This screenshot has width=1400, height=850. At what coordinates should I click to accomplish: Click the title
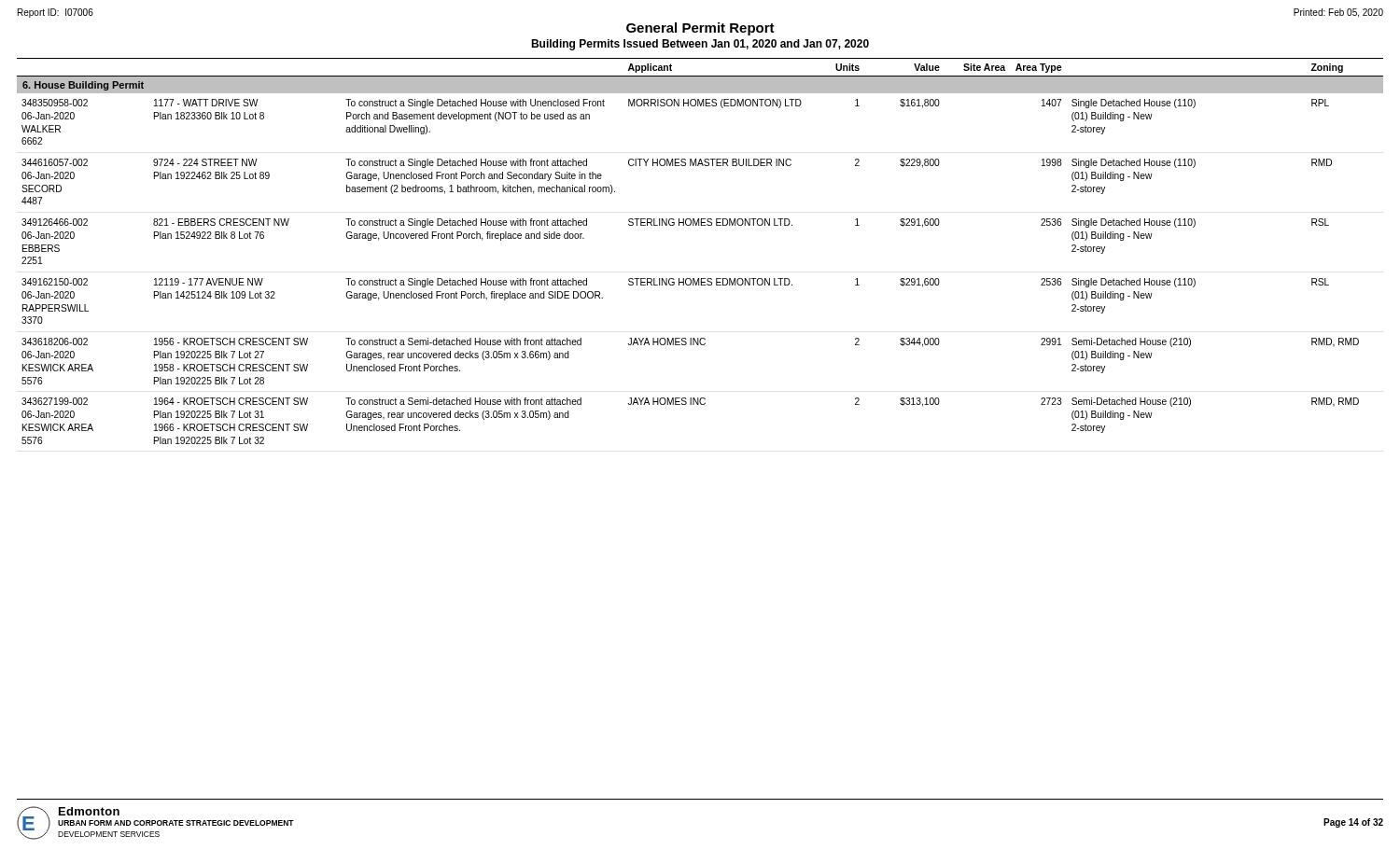tap(700, 35)
